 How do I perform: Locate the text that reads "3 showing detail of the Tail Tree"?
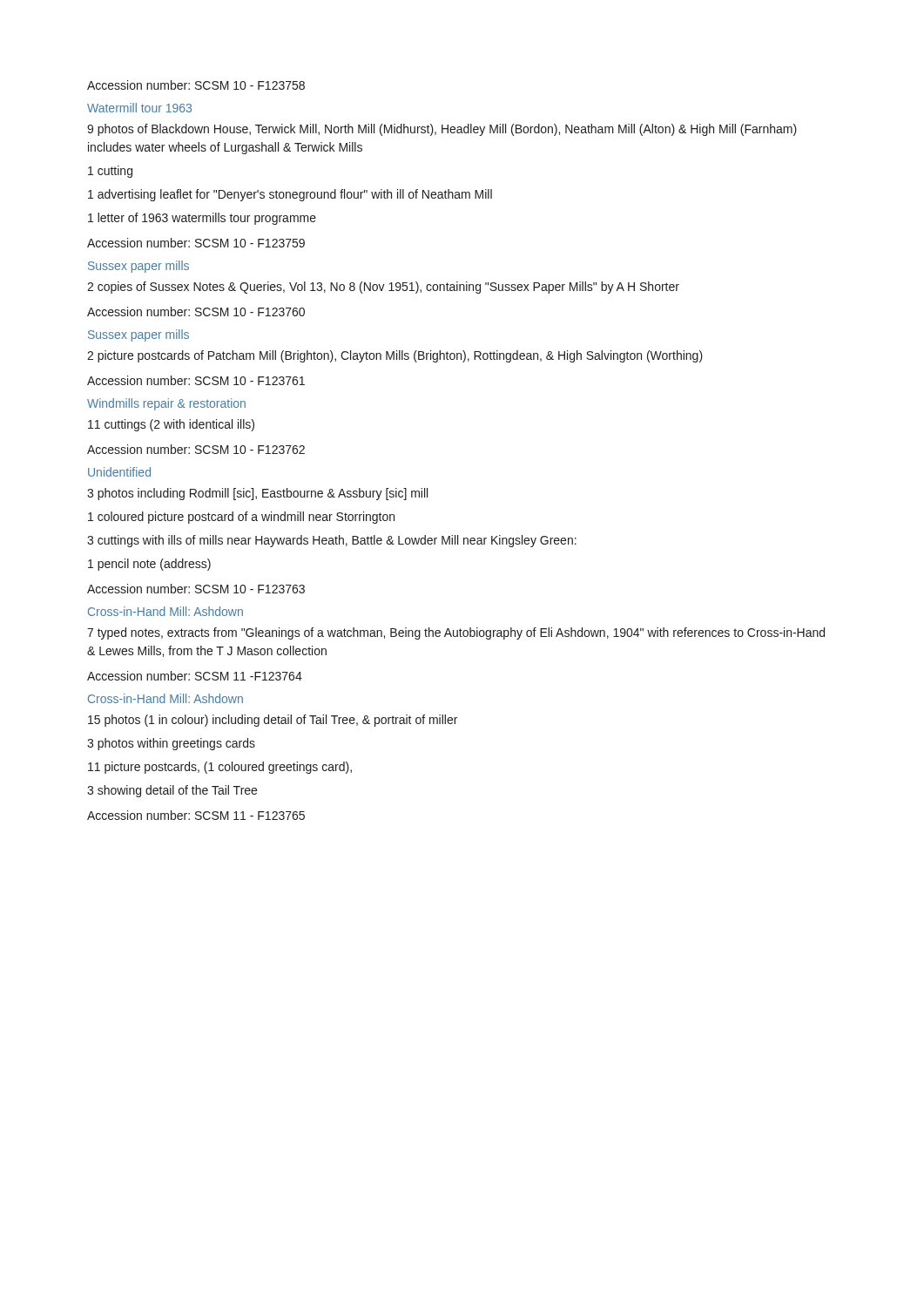pyautogui.click(x=172, y=790)
